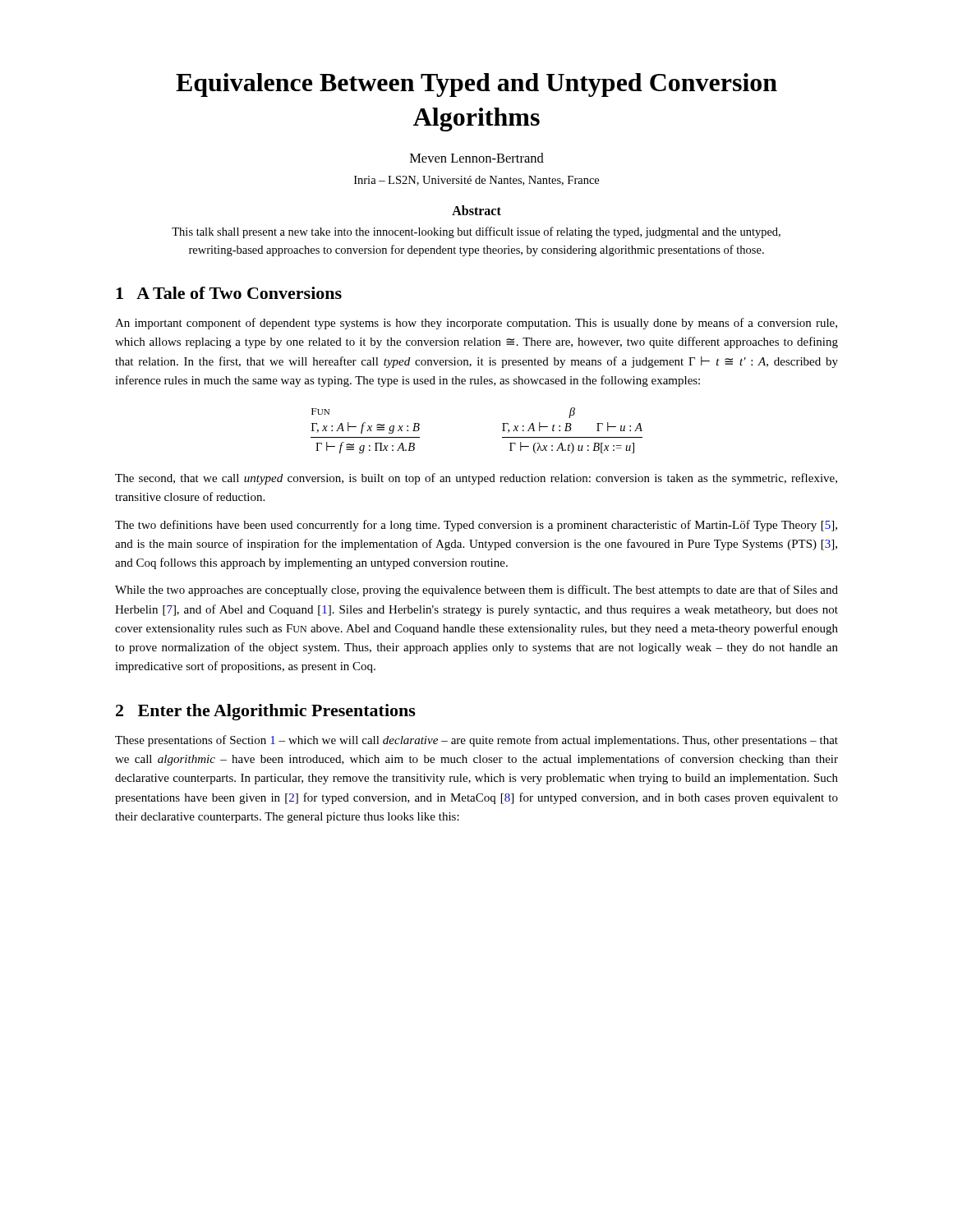Navigate to the passage starting "Meven Lennon-Bertrand"
Screen dimensions: 1232x953
pos(476,158)
